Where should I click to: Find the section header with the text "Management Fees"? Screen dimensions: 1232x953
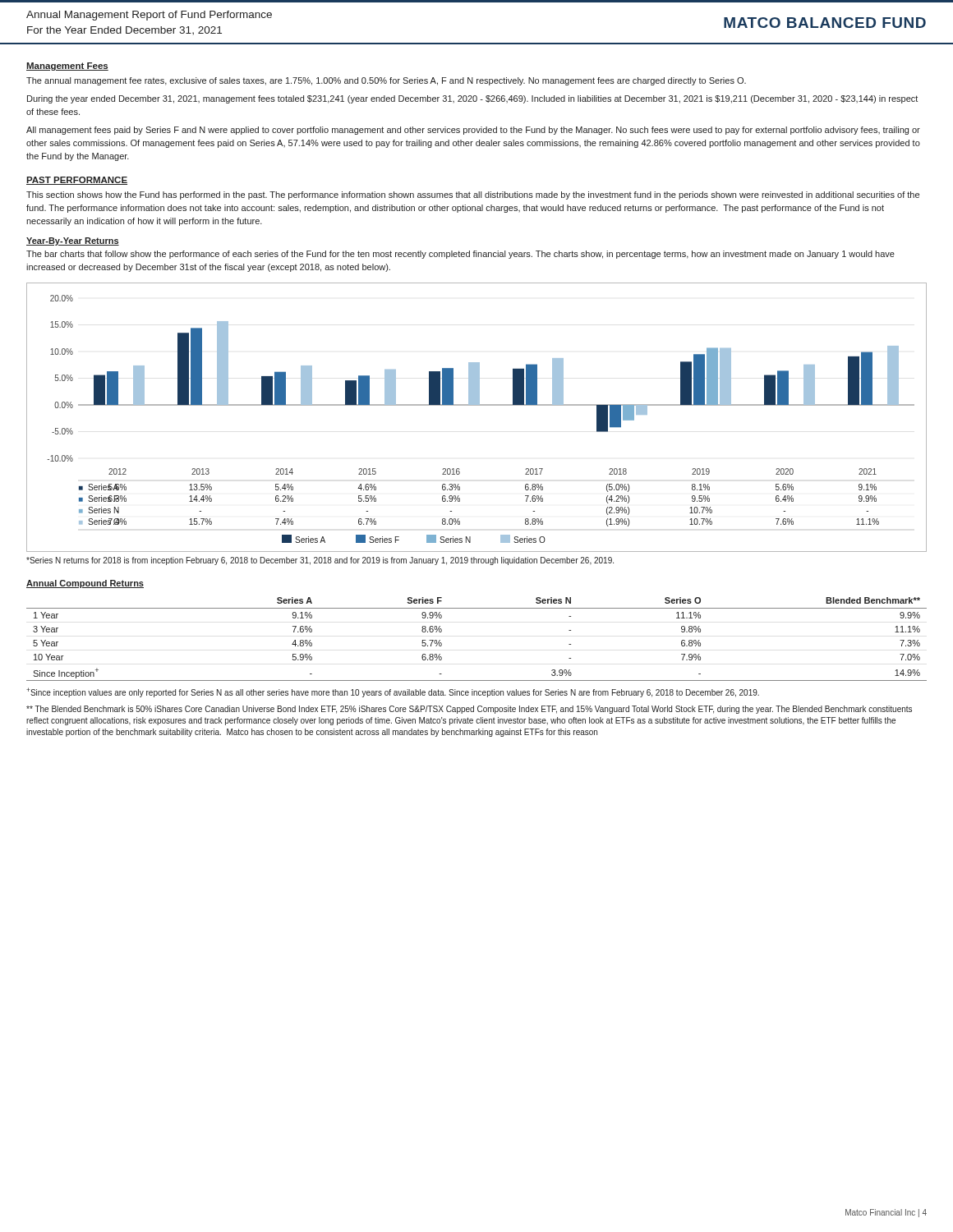(67, 66)
